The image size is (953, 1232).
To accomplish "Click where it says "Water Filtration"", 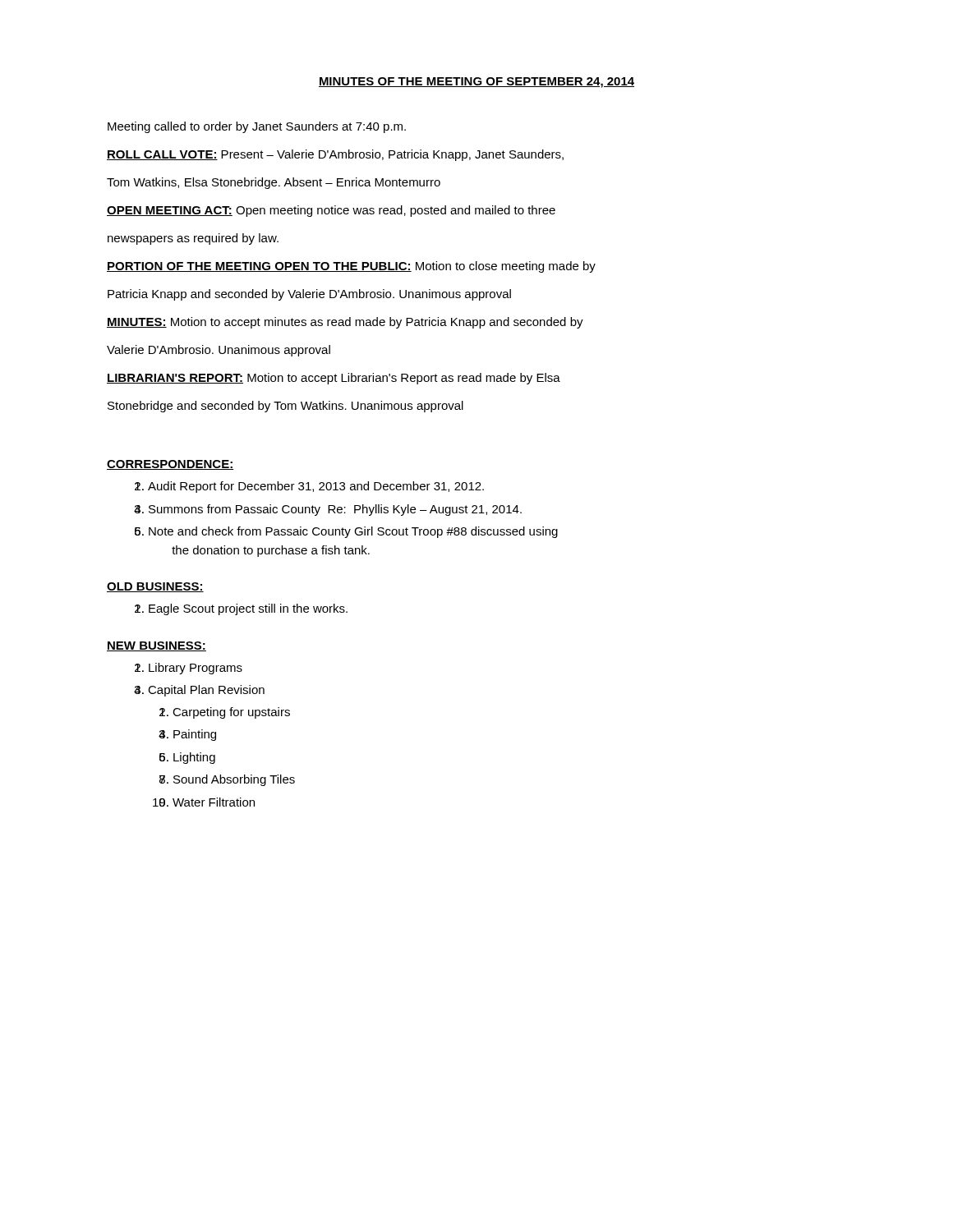I will (x=214, y=802).
